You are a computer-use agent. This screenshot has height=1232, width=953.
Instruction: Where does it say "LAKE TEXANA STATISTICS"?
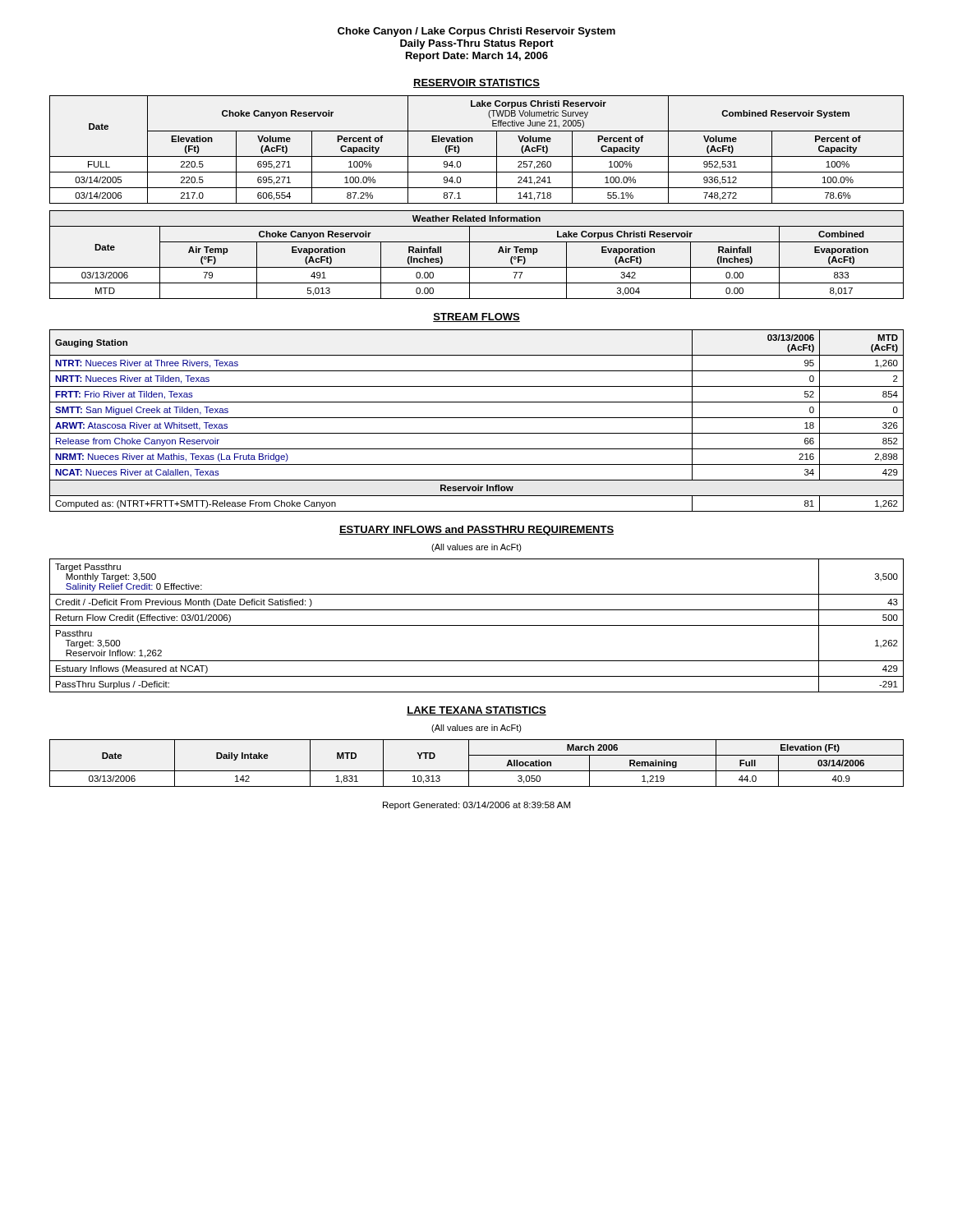tap(476, 710)
